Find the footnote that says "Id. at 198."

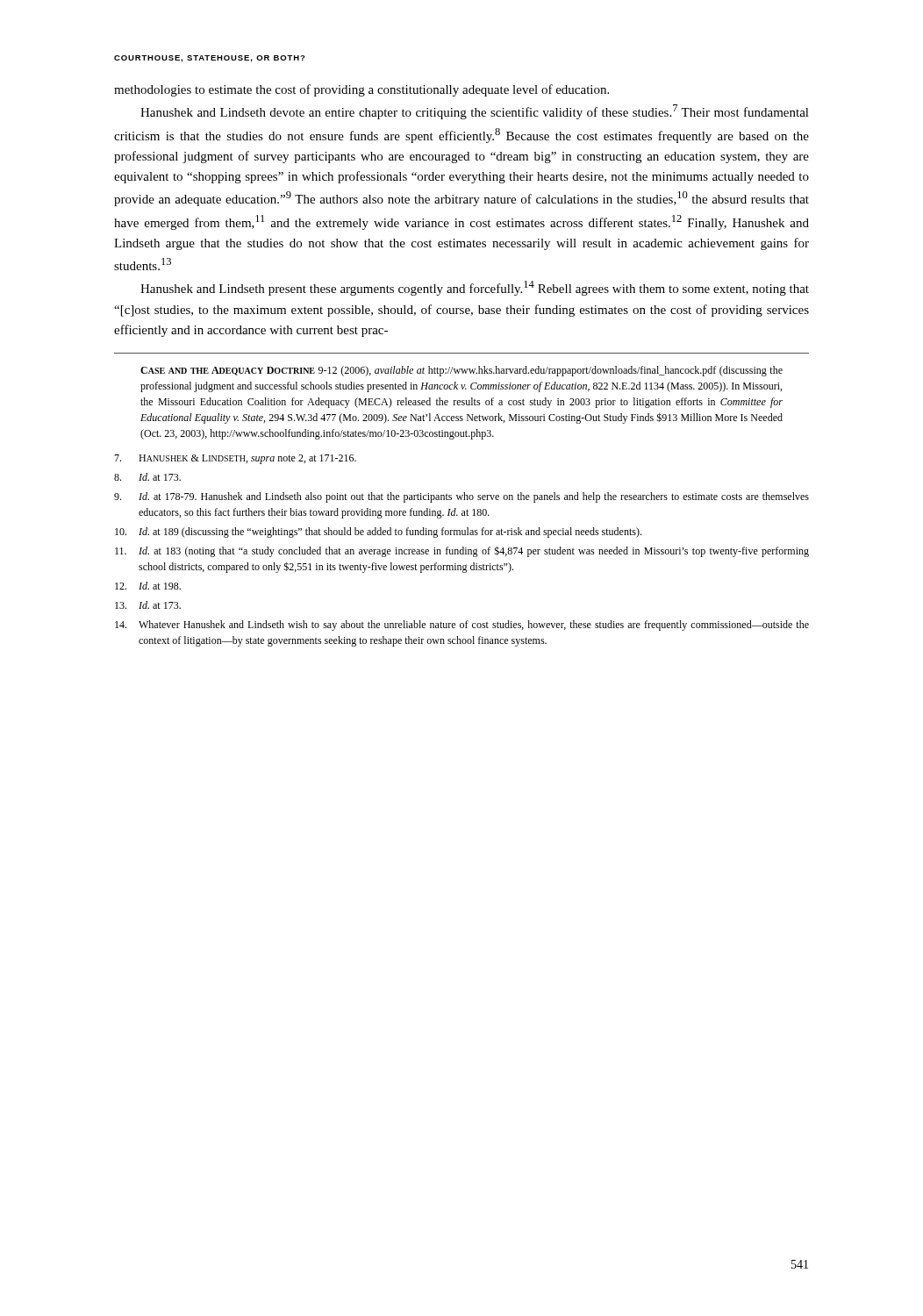pos(148,586)
